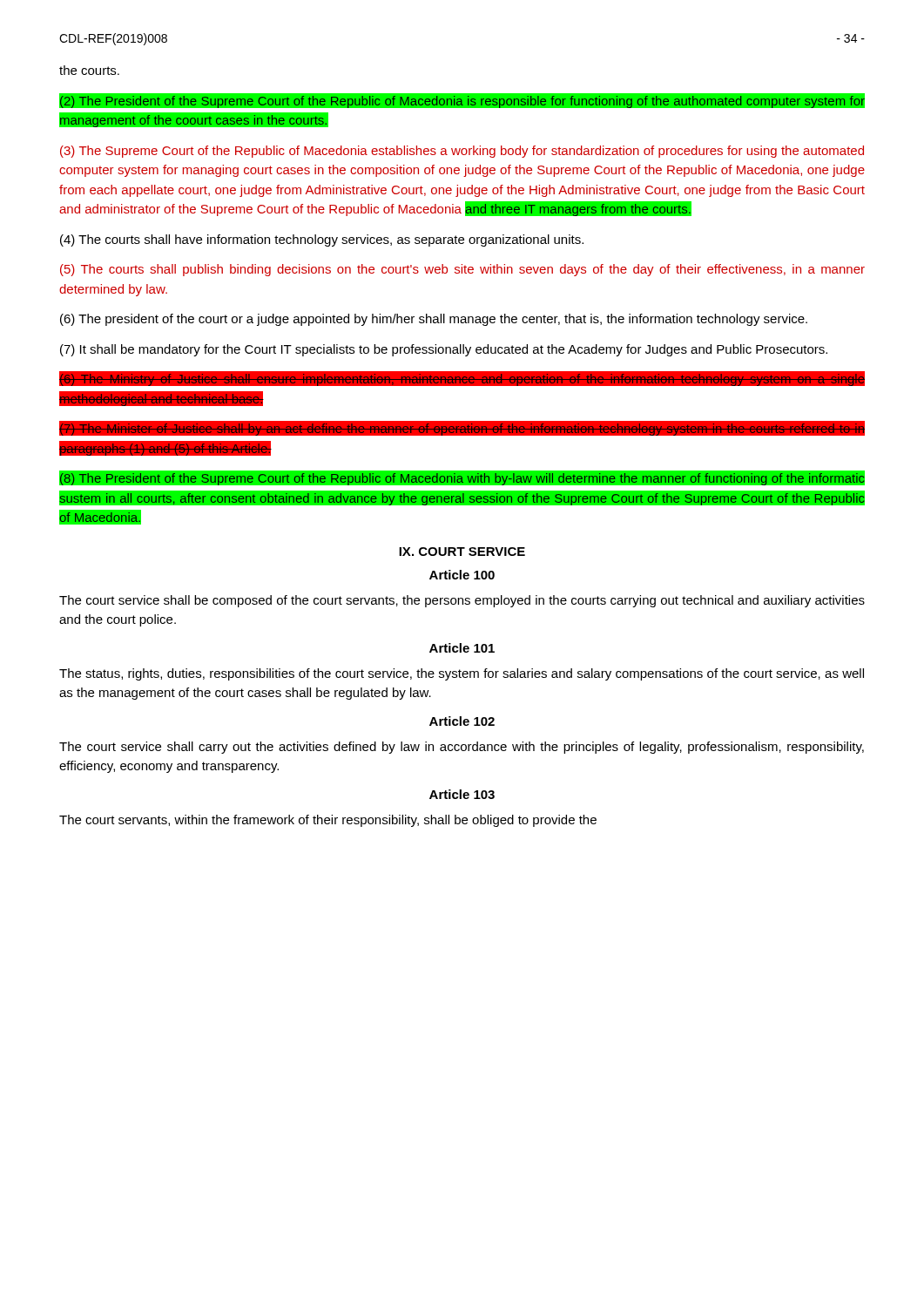Locate the passage starting "(3) The Supreme Court of the Republic of"

pos(462,179)
